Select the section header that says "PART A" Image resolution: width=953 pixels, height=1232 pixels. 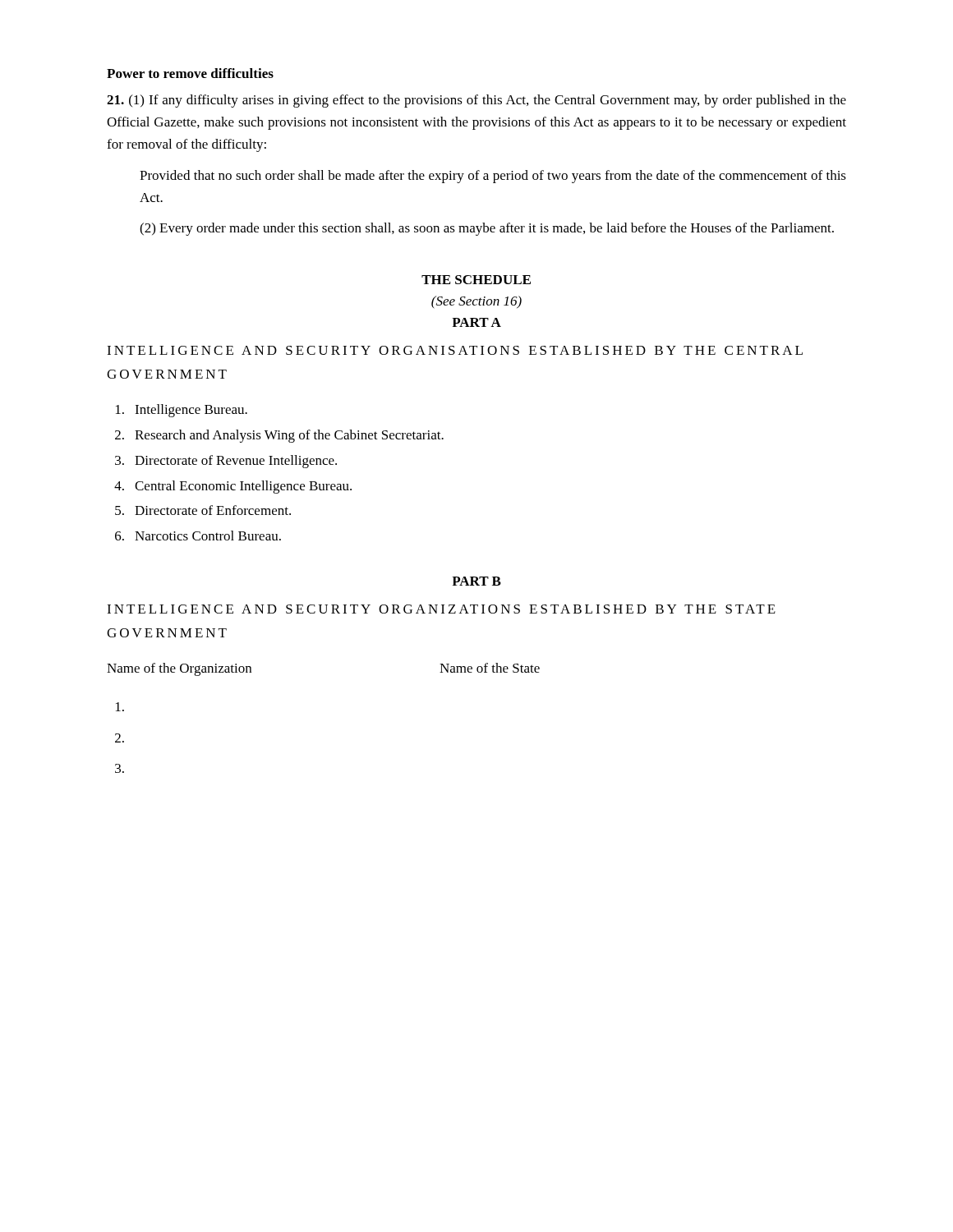click(x=476, y=322)
